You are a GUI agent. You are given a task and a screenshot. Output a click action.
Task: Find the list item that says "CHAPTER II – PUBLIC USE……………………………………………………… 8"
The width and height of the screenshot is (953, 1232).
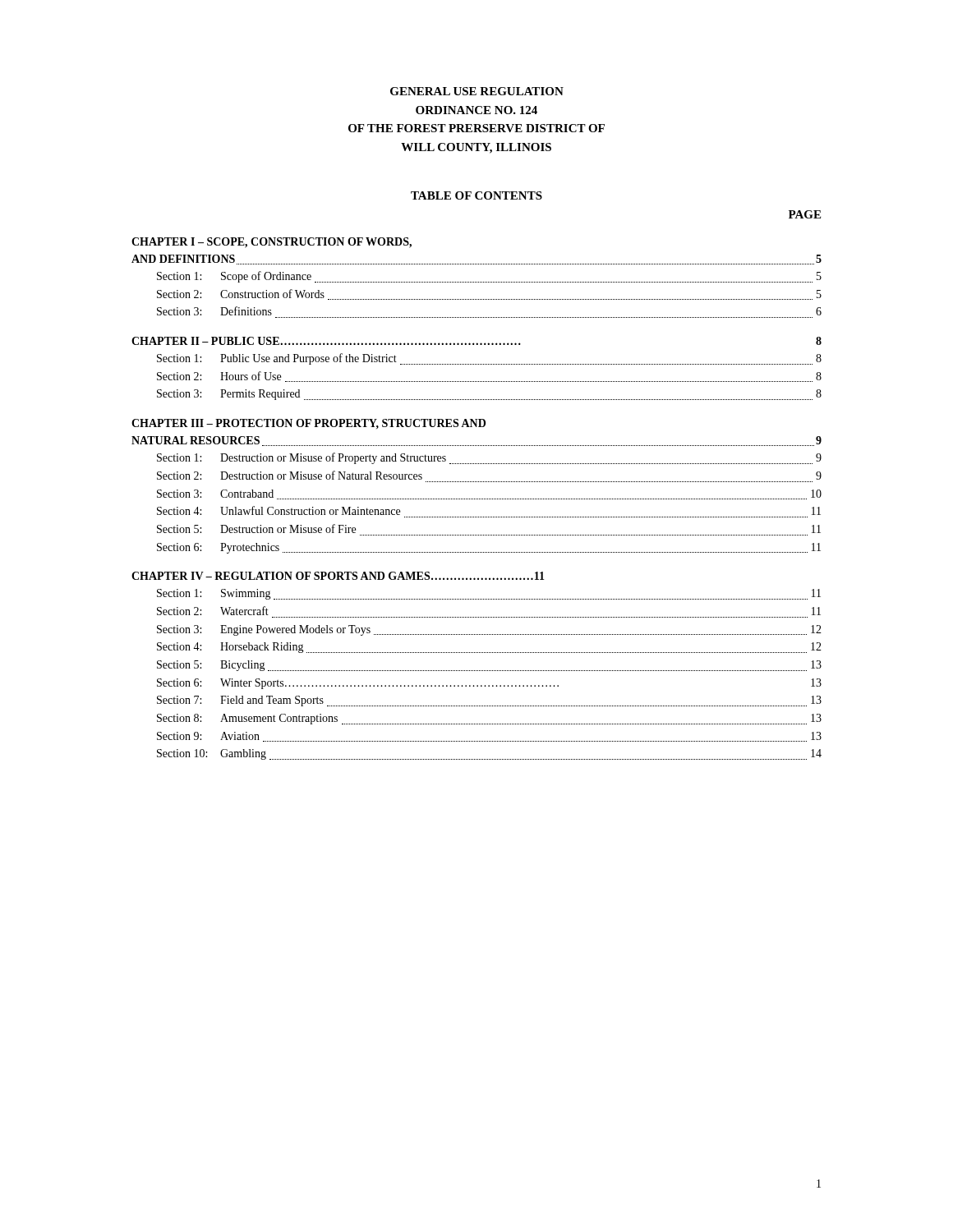pos(476,341)
